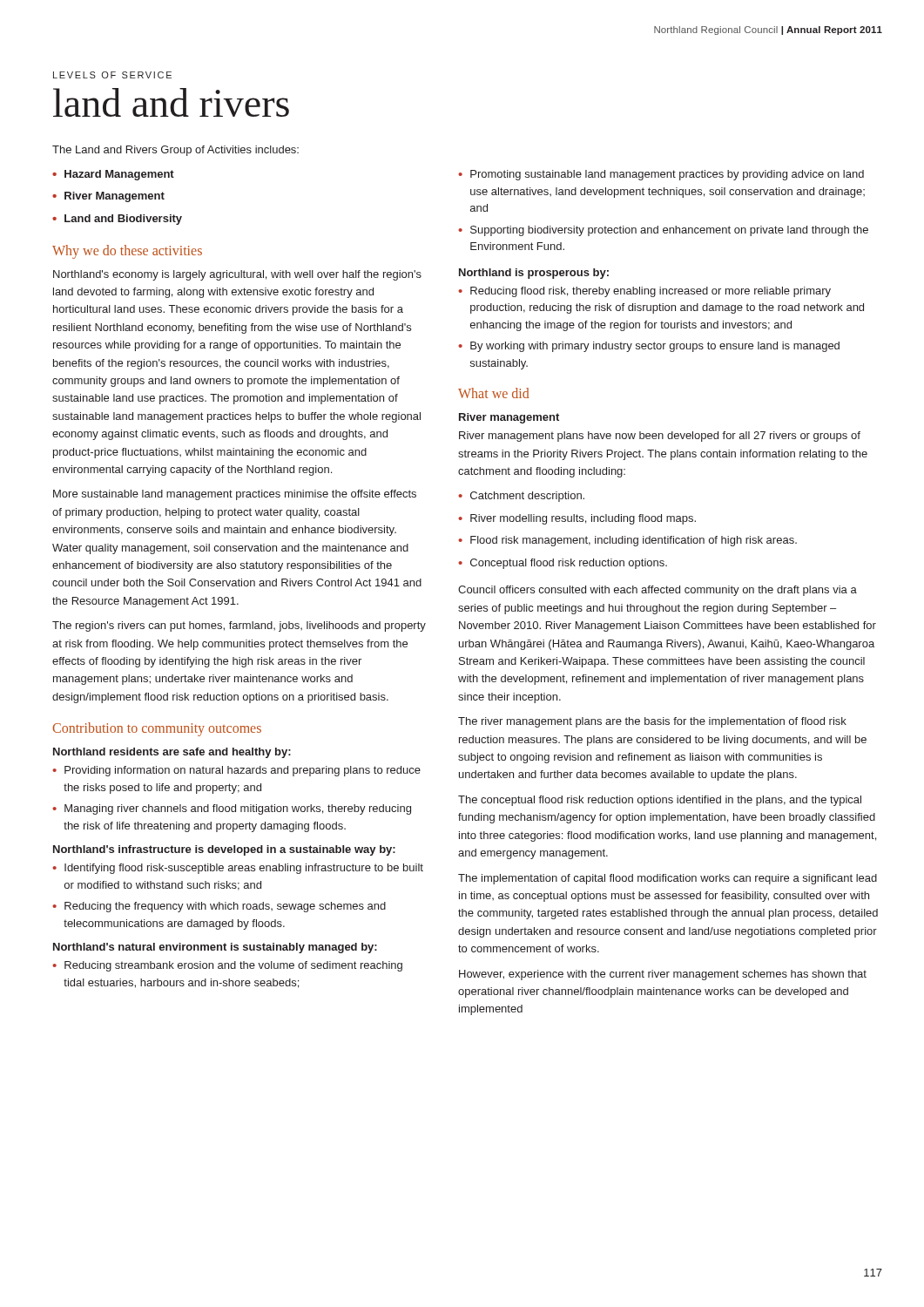Viewport: 924px width, 1307px height.
Task: Point to the text starting "The Land and"
Action: click(x=176, y=149)
